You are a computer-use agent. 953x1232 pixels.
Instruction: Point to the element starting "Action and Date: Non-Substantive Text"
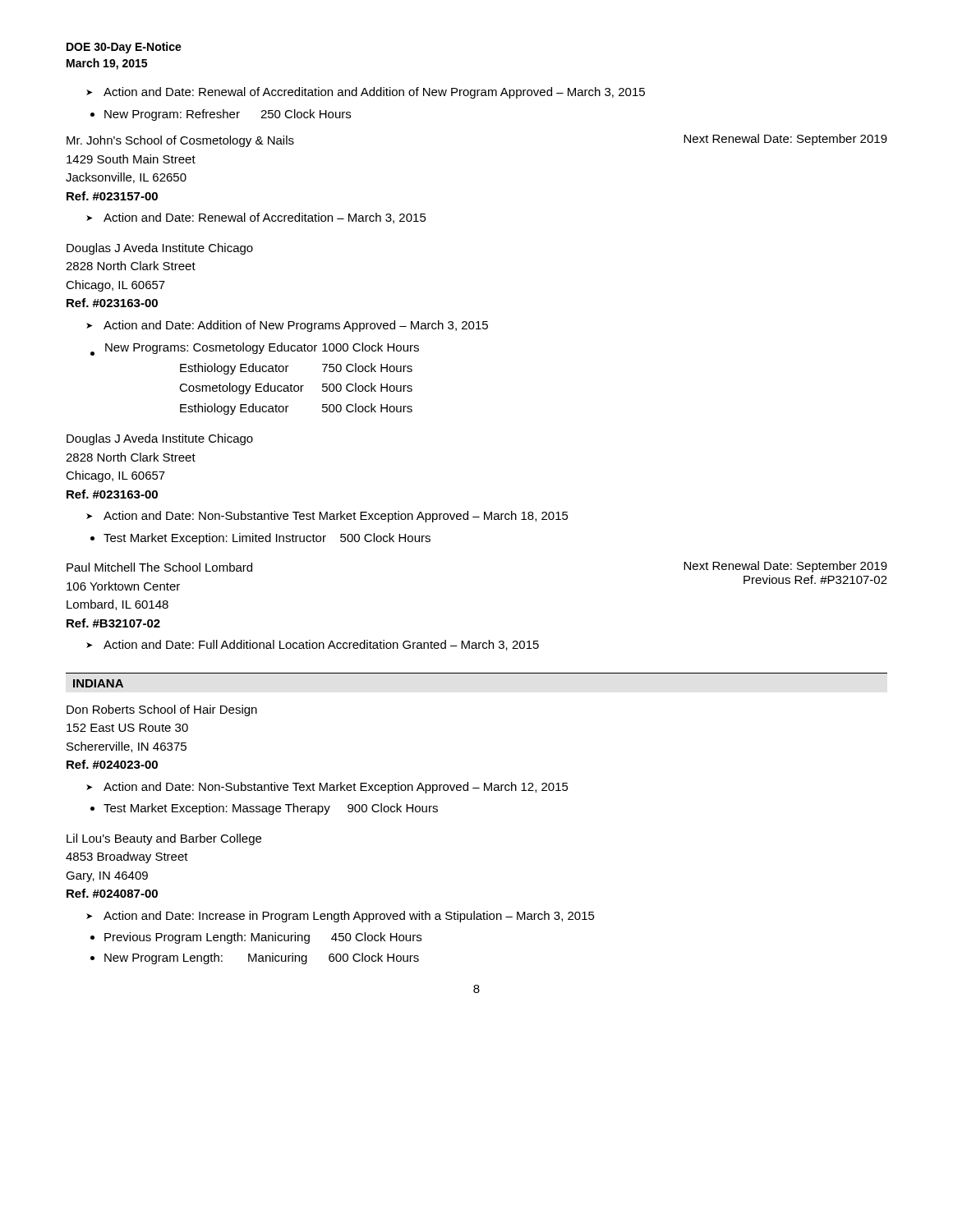pos(336,786)
